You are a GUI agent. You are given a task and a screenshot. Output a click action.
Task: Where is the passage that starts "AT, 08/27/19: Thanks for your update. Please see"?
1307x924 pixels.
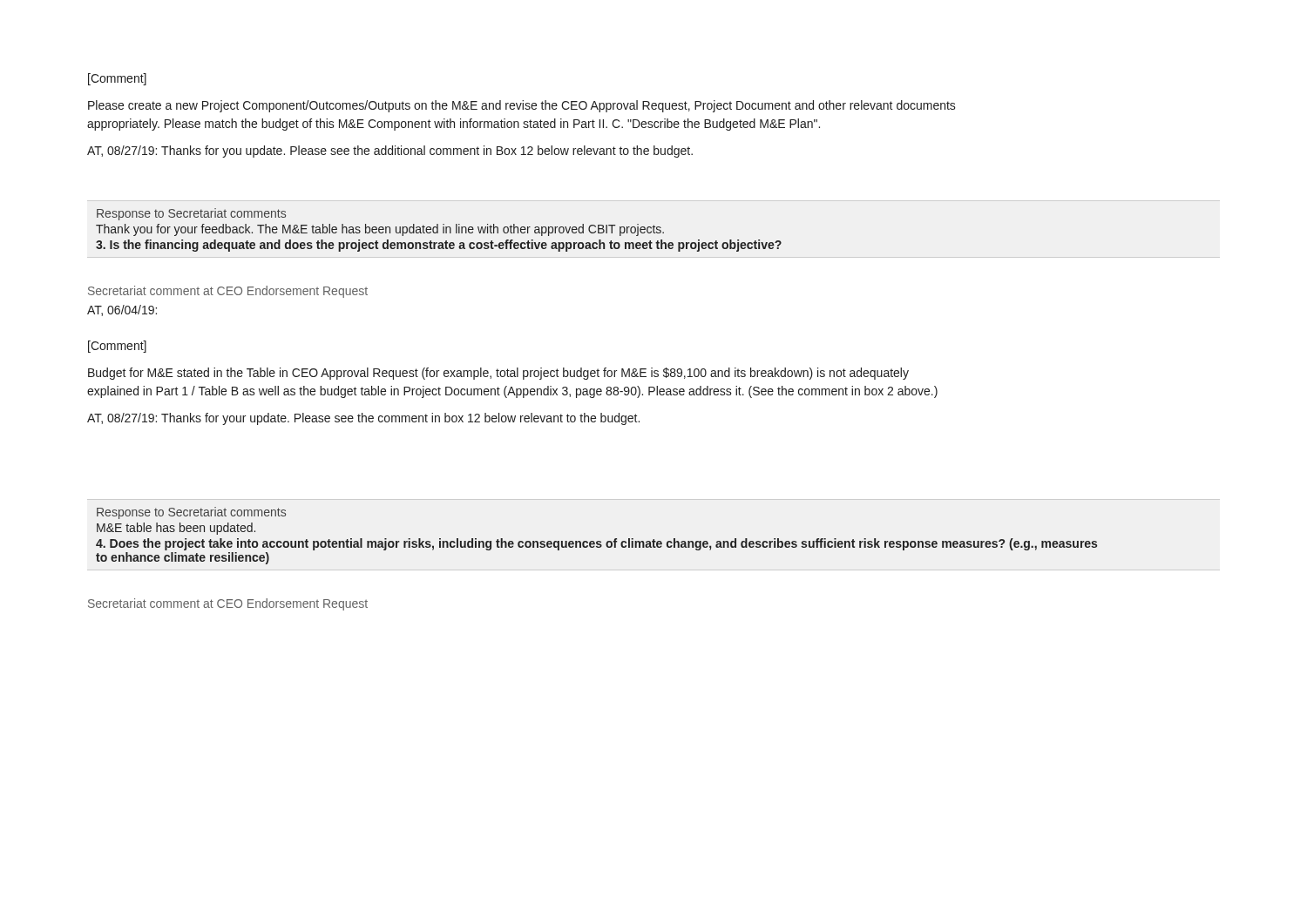click(x=364, y=418)
